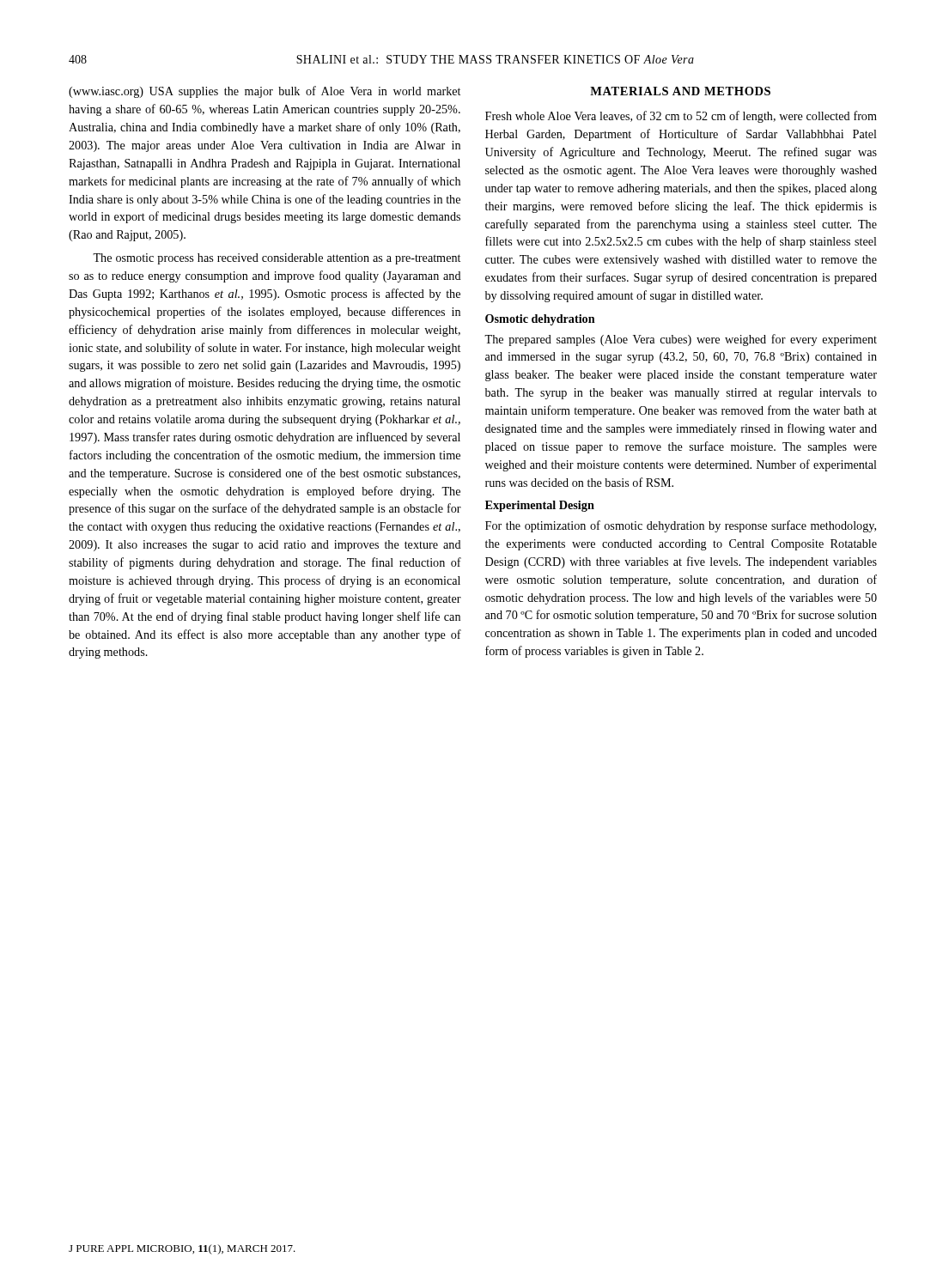Find the text block starting "Osmotic dehydration"
Viewport: 937px width, 1288px height.
[540, 319]
